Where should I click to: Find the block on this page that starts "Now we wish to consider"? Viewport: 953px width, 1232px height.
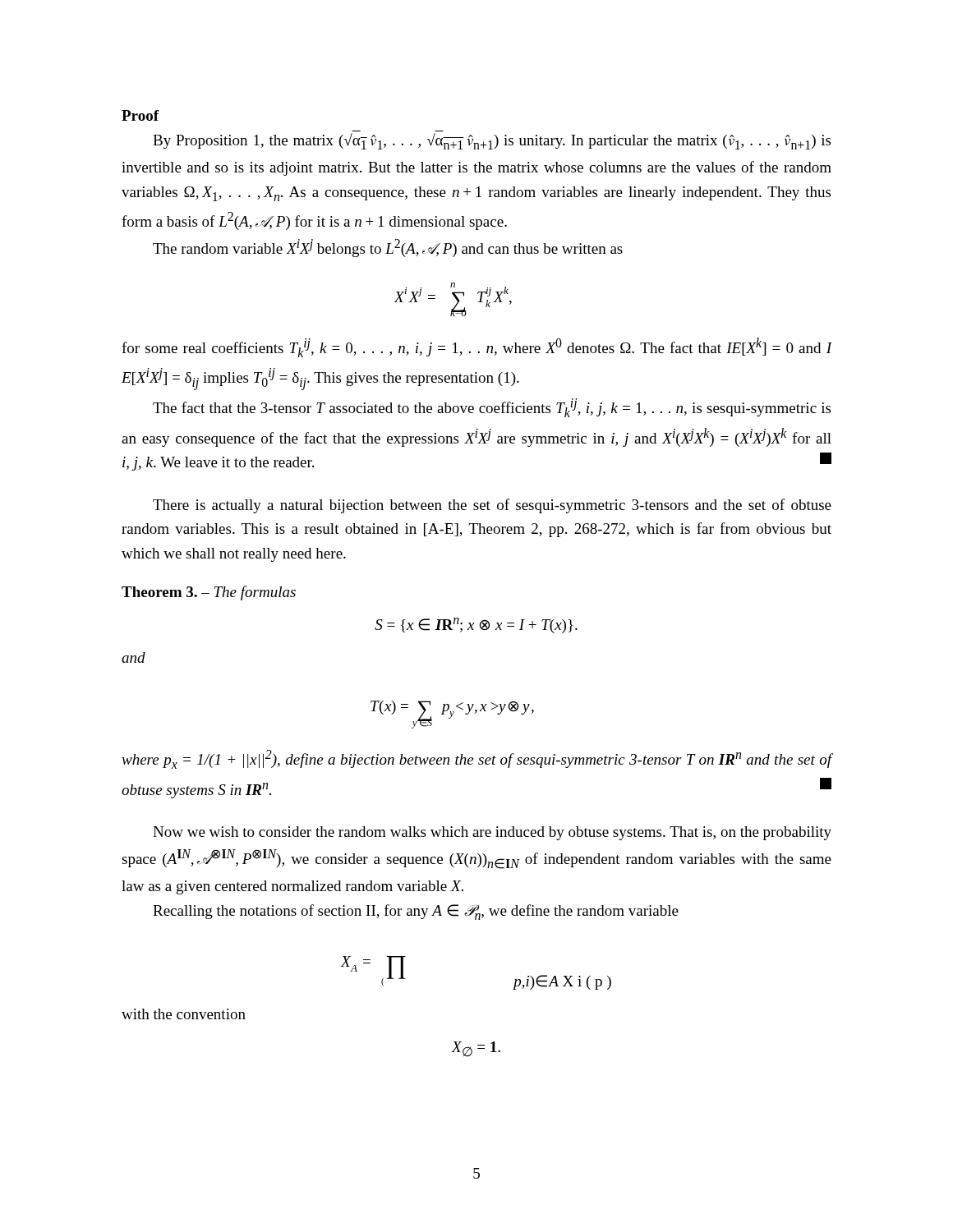pos(476,859)
